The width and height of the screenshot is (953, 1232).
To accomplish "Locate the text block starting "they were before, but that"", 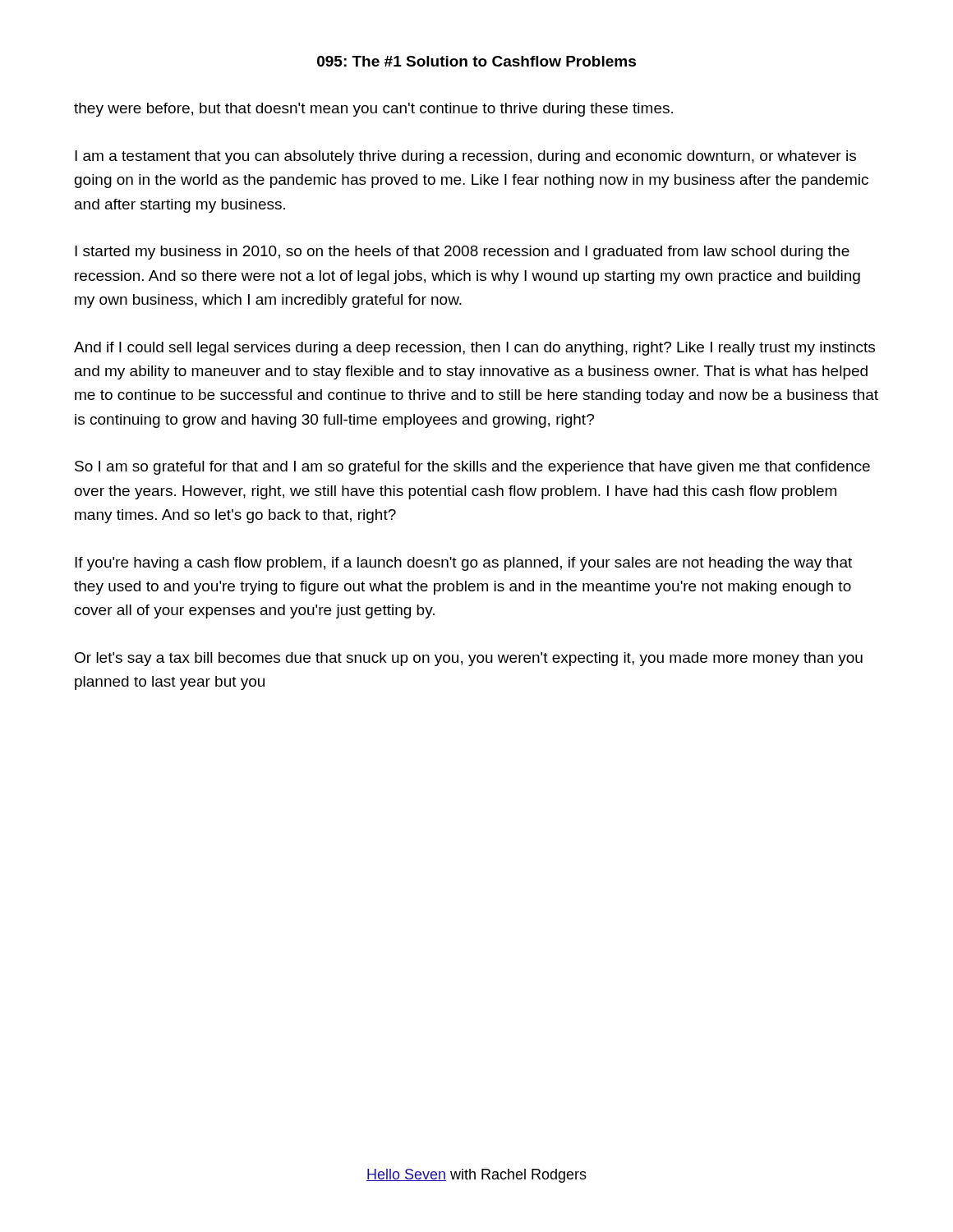I will click(x=374, y=108).
